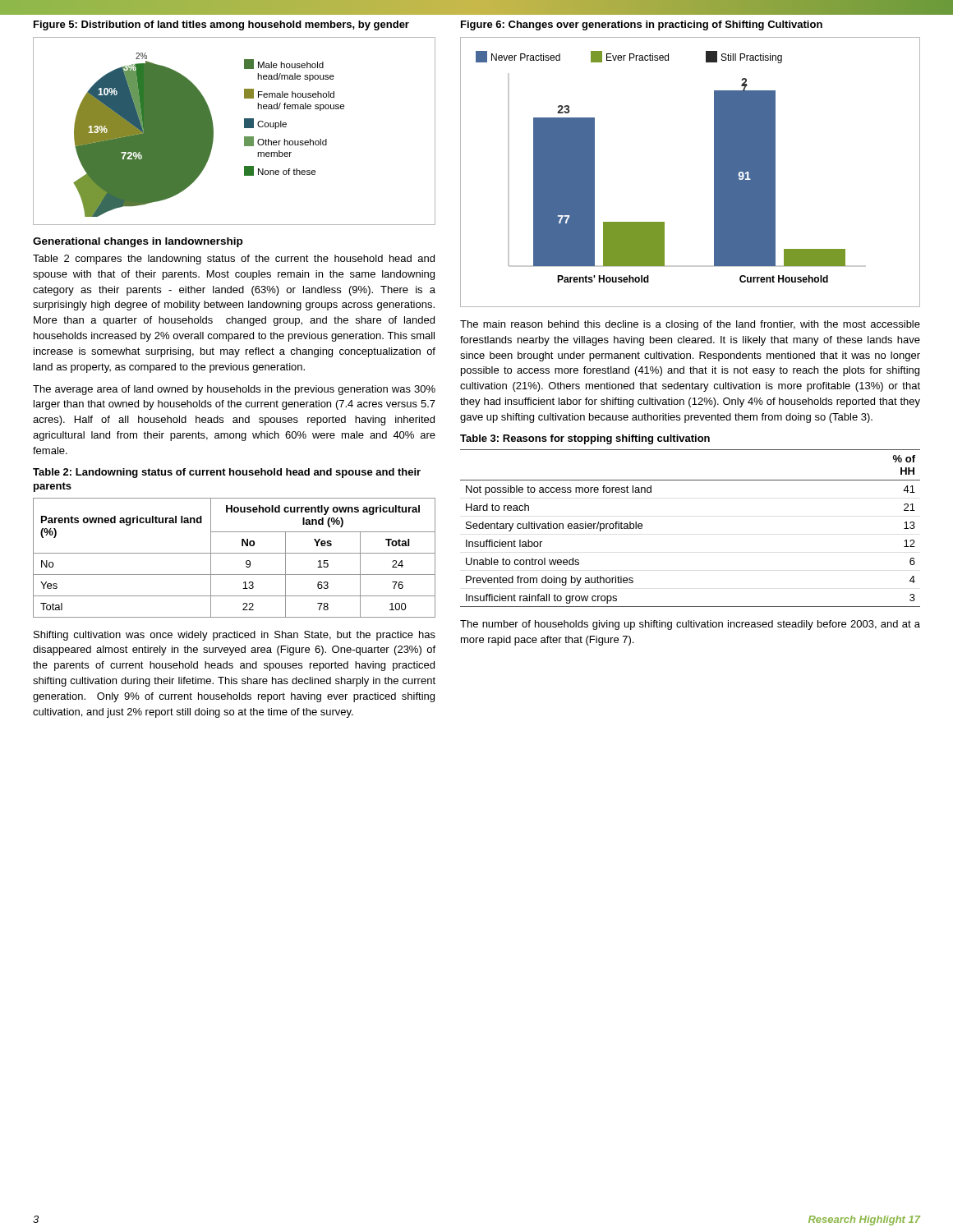Viewport: 953px width, 1232px height.
Task: Point to the caption beginning "Table 2: Landowning status of current"
Action: [x=227, y=479]
